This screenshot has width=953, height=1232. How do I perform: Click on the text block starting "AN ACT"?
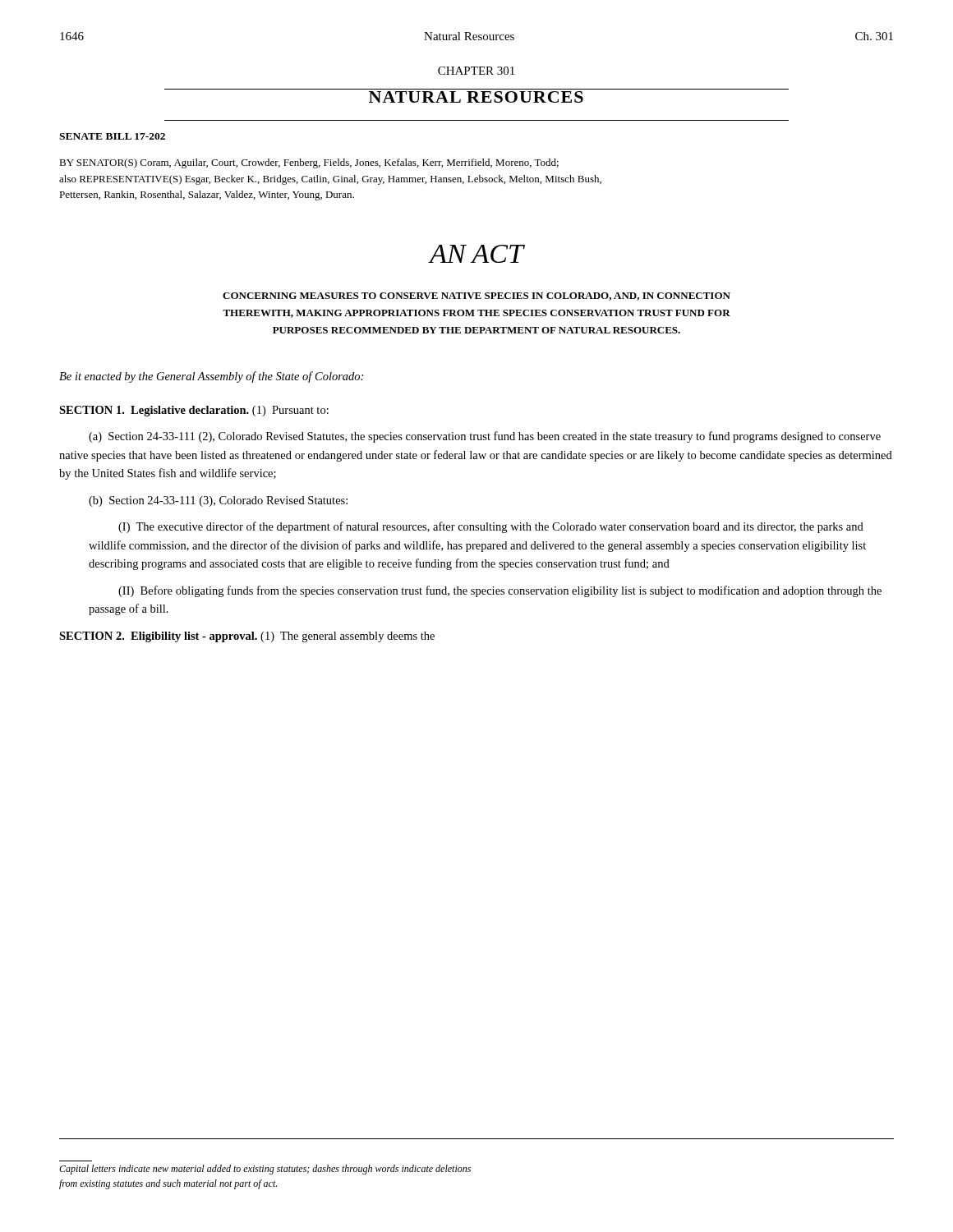coord(476,253)
